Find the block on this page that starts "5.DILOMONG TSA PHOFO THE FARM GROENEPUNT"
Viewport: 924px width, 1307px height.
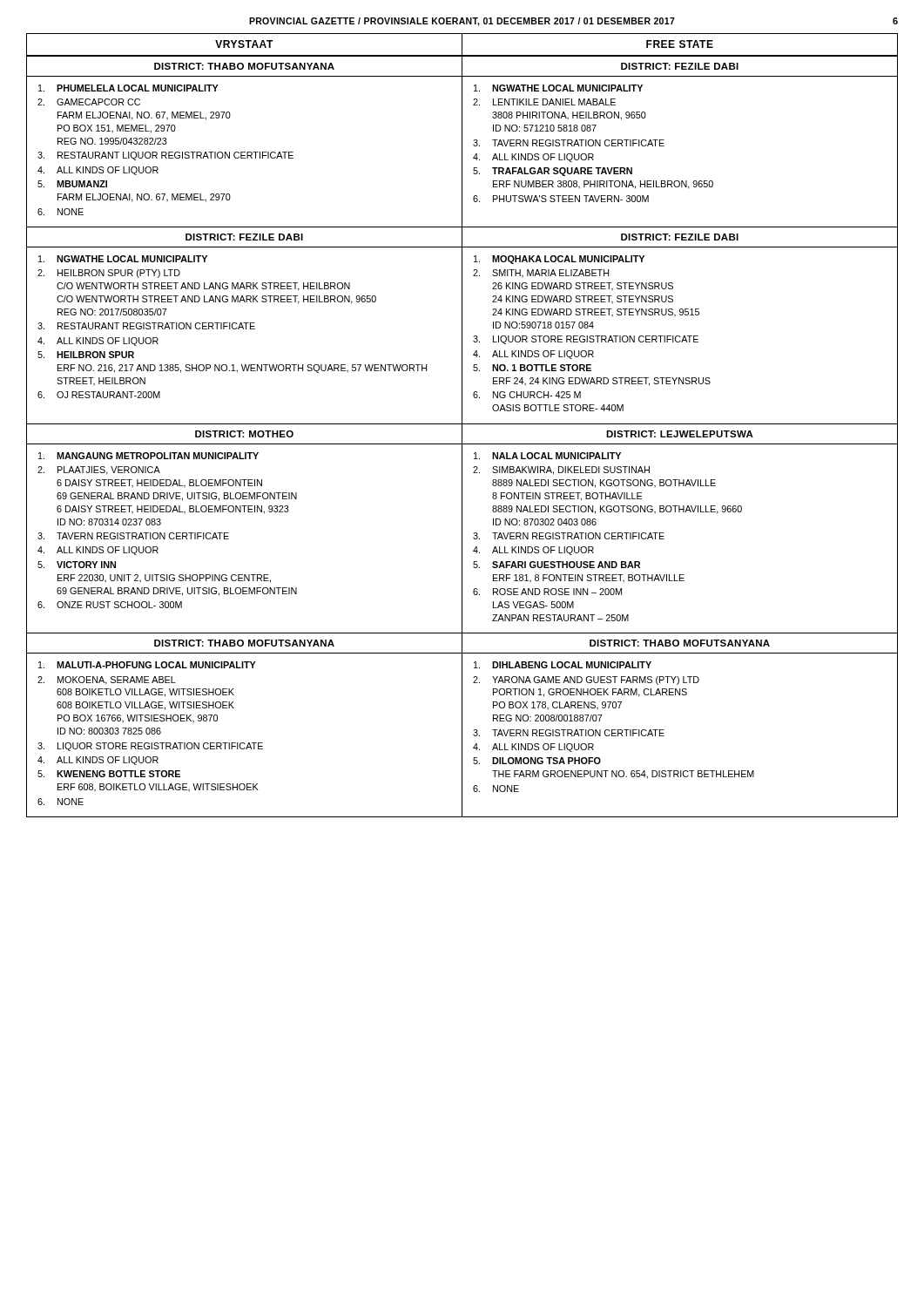click(x=680, y=768)
